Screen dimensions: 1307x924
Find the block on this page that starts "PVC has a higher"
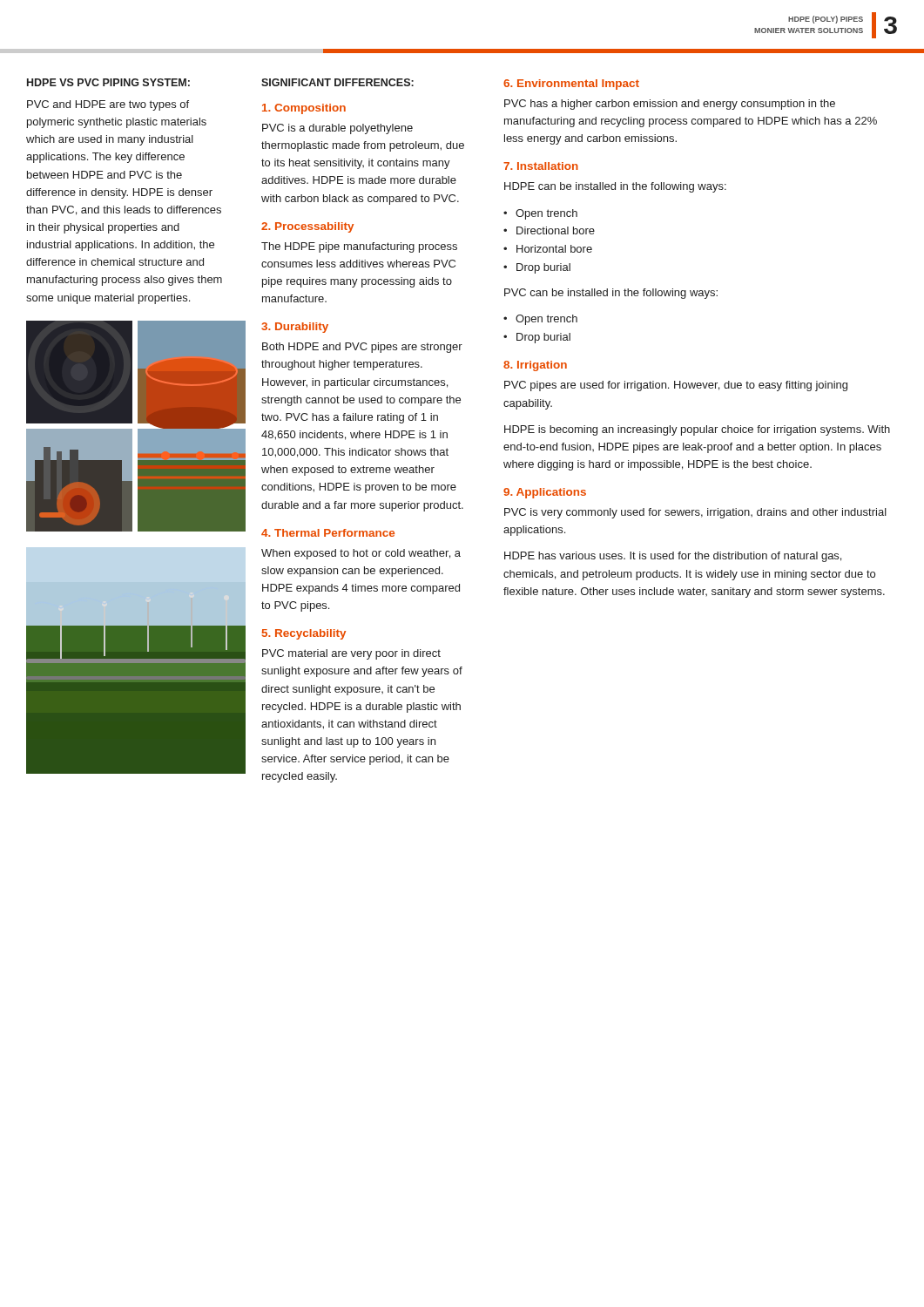(690, 121)
